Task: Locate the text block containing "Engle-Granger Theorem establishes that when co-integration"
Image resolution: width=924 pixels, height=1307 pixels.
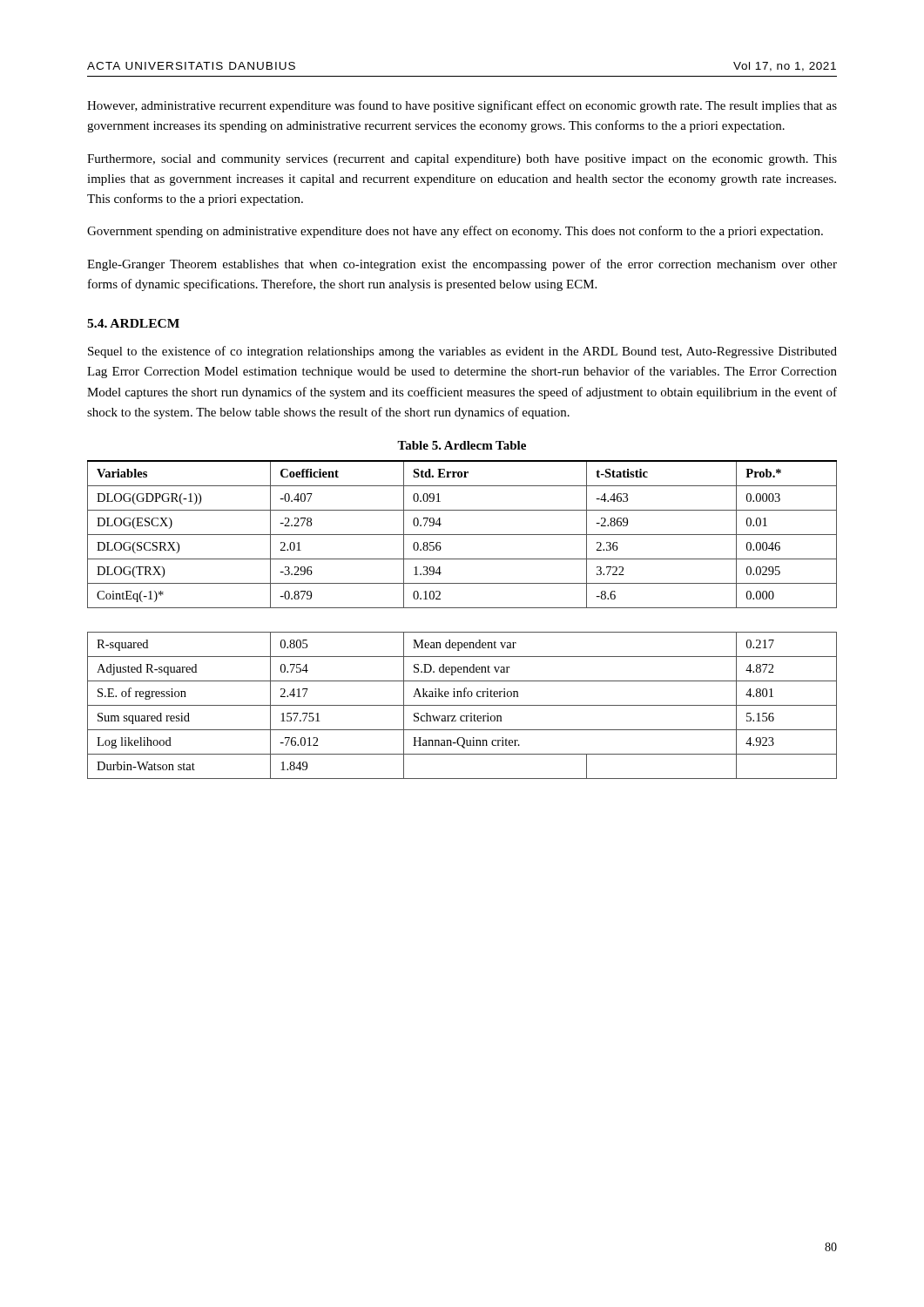Action: coord(462,274)
